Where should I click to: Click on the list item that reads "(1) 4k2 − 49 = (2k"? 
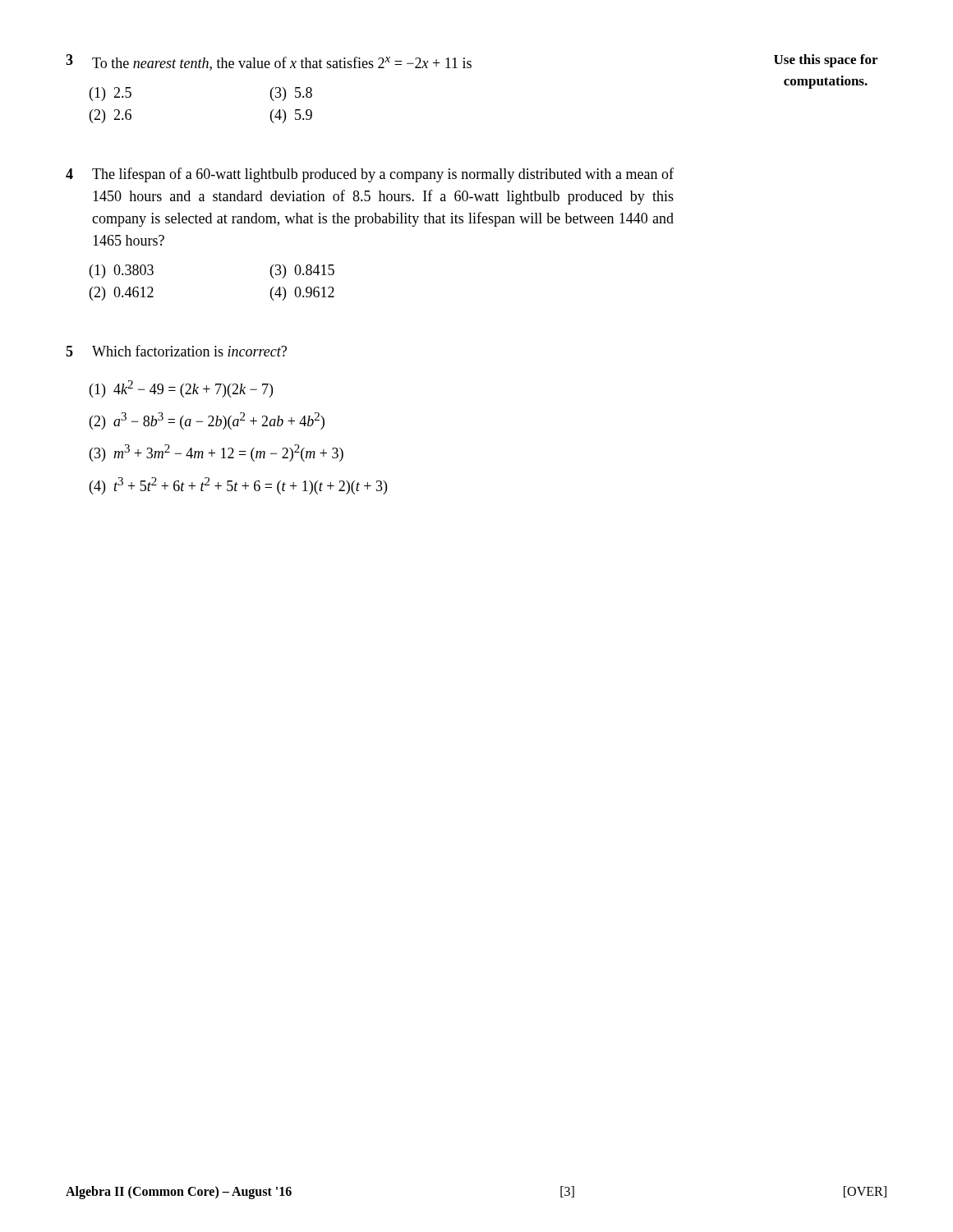pos(181,388)
